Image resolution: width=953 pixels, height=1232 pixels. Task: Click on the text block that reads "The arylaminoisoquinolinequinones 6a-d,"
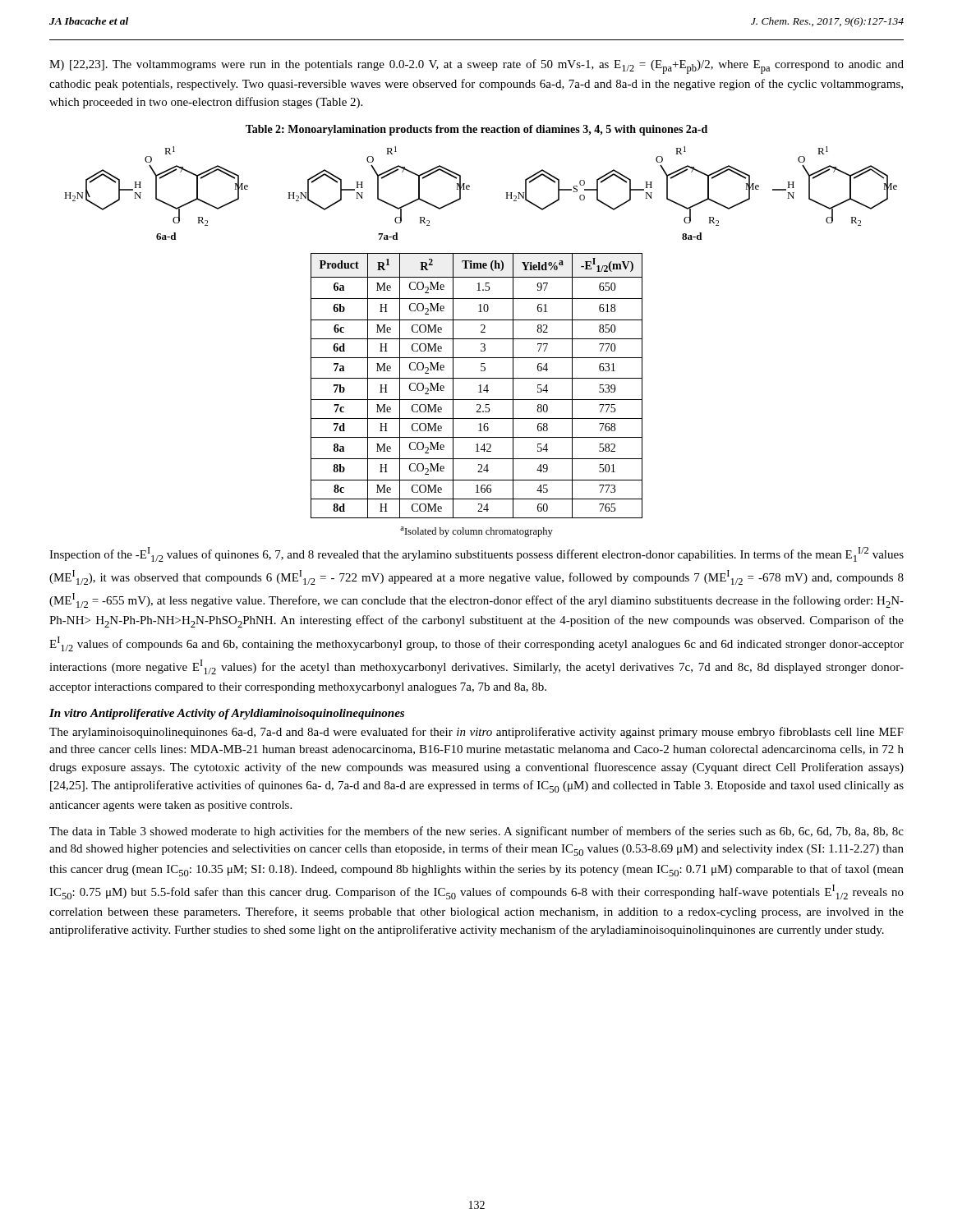click(x=476, y=768)
